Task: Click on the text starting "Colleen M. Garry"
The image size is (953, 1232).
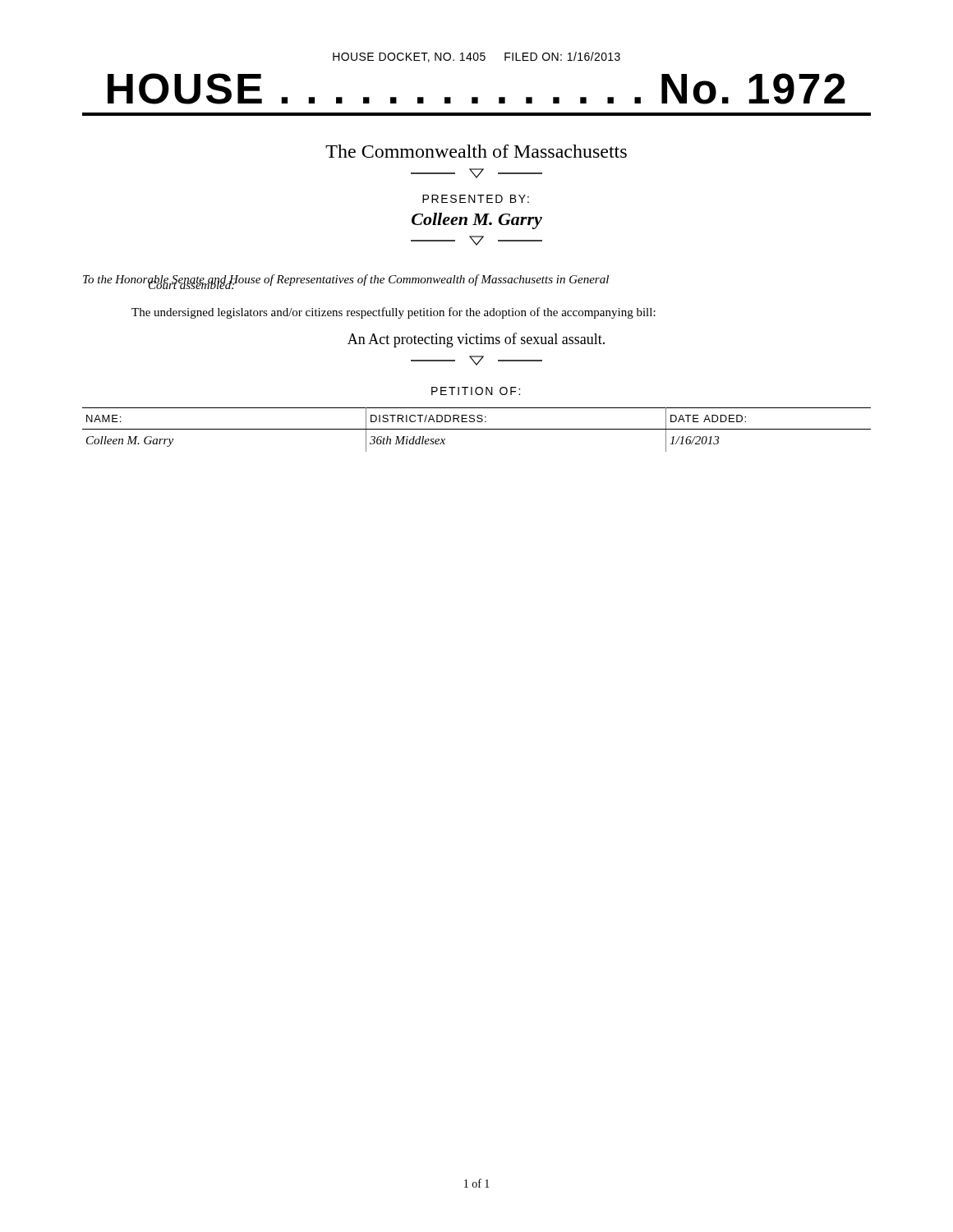Action: (x=476, y=219)
